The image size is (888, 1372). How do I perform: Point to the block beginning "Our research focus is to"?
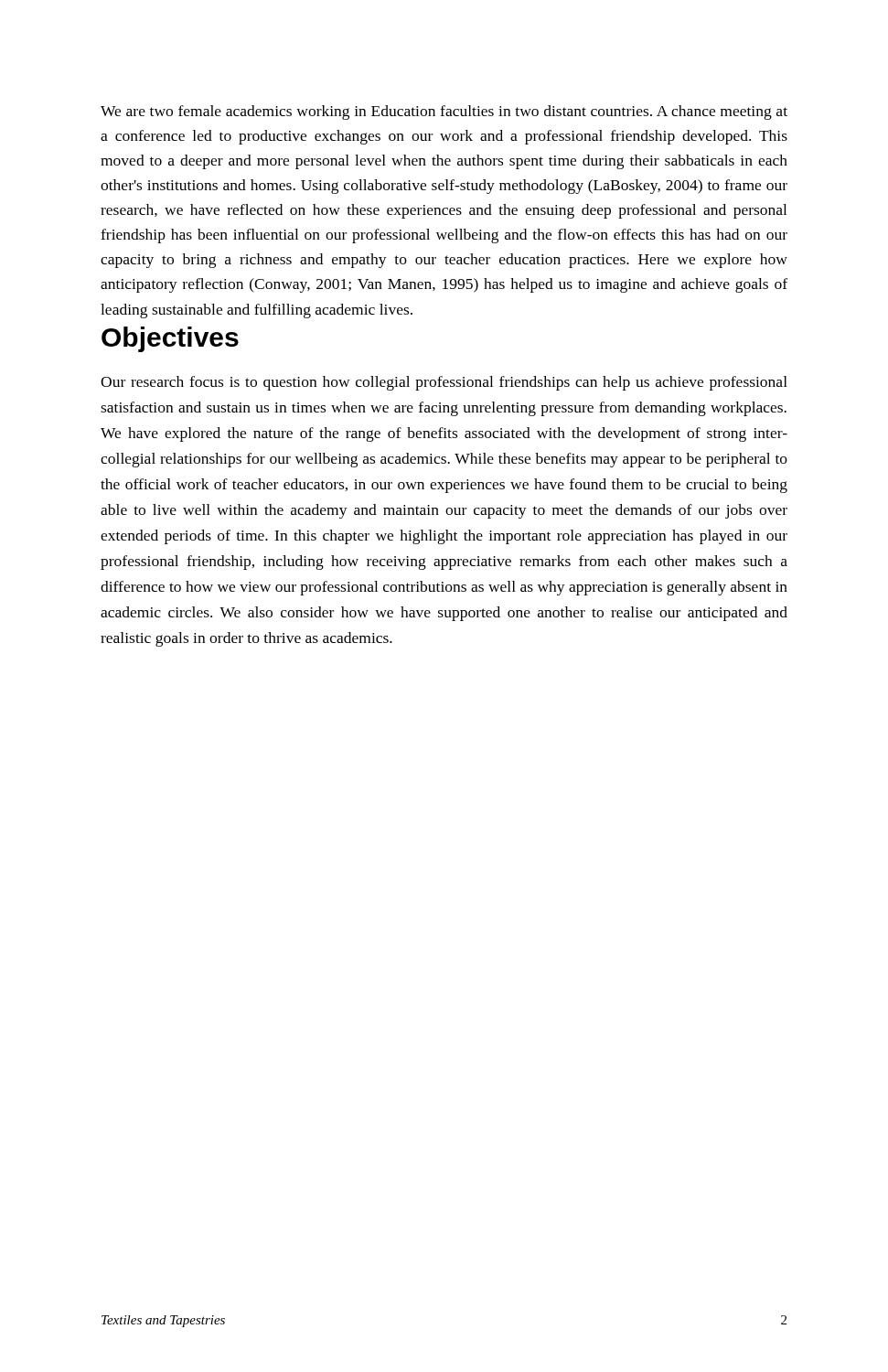click(x=444, y=510)
